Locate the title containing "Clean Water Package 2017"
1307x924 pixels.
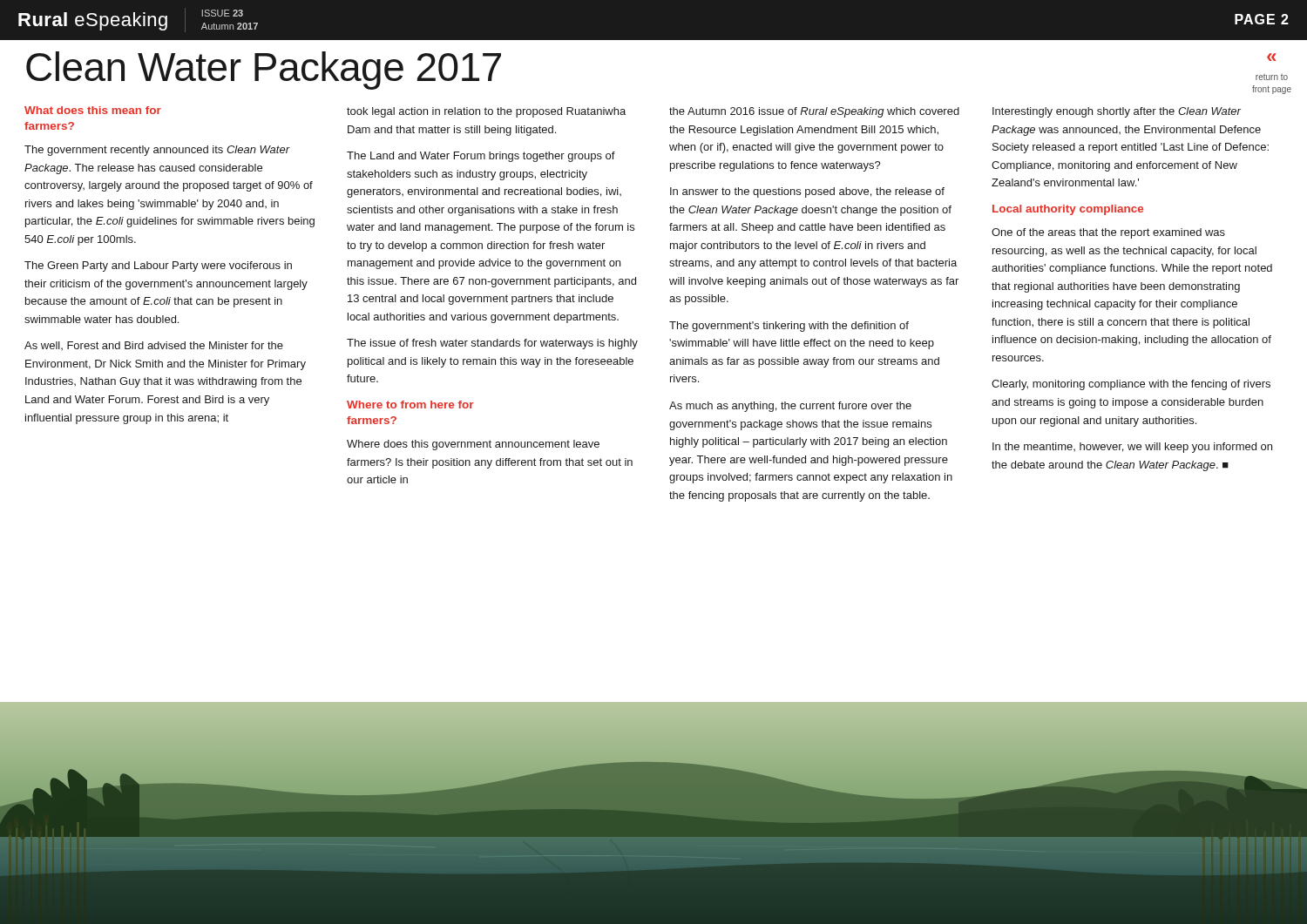(264, 67)
